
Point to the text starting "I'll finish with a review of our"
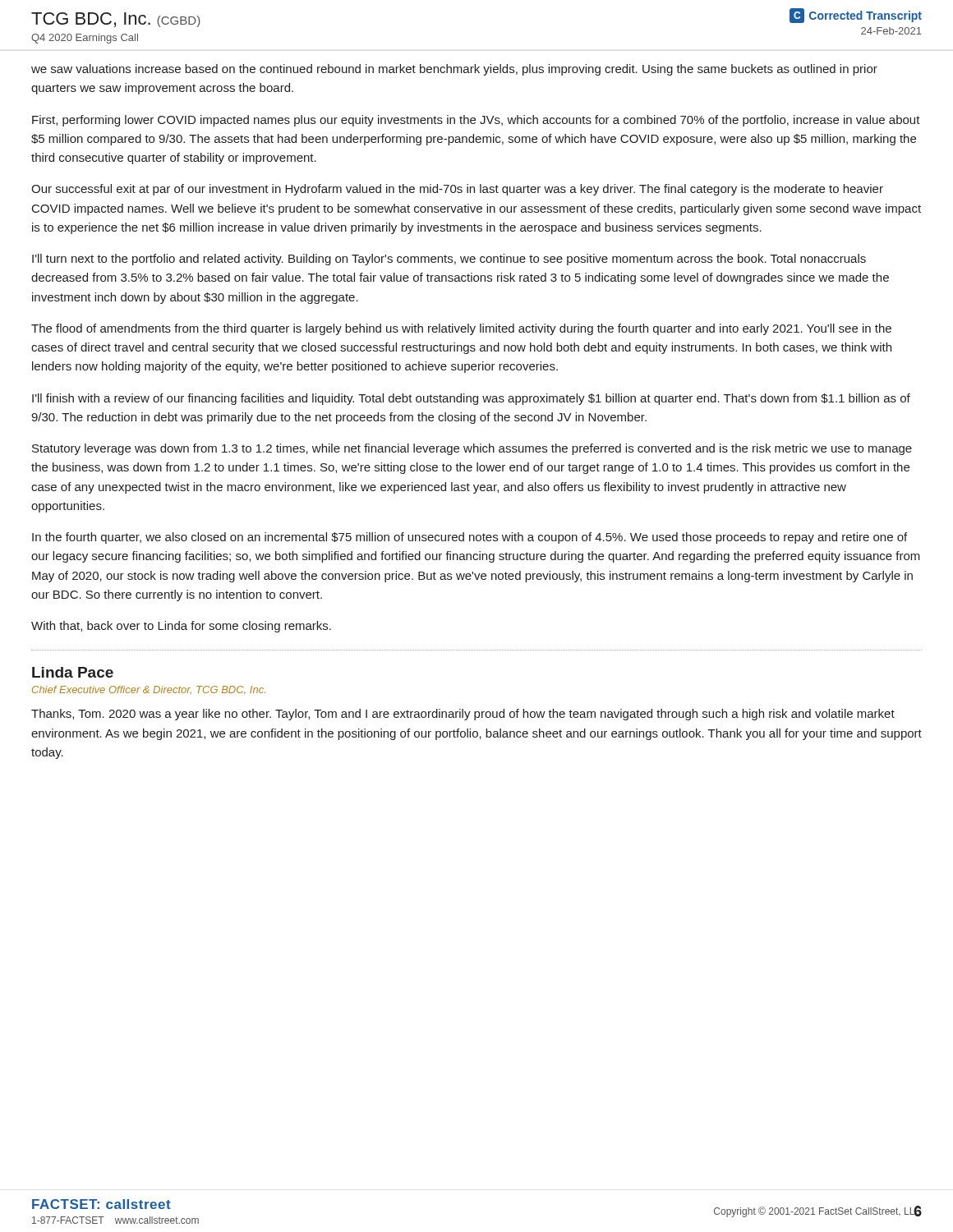click(471, 407)
